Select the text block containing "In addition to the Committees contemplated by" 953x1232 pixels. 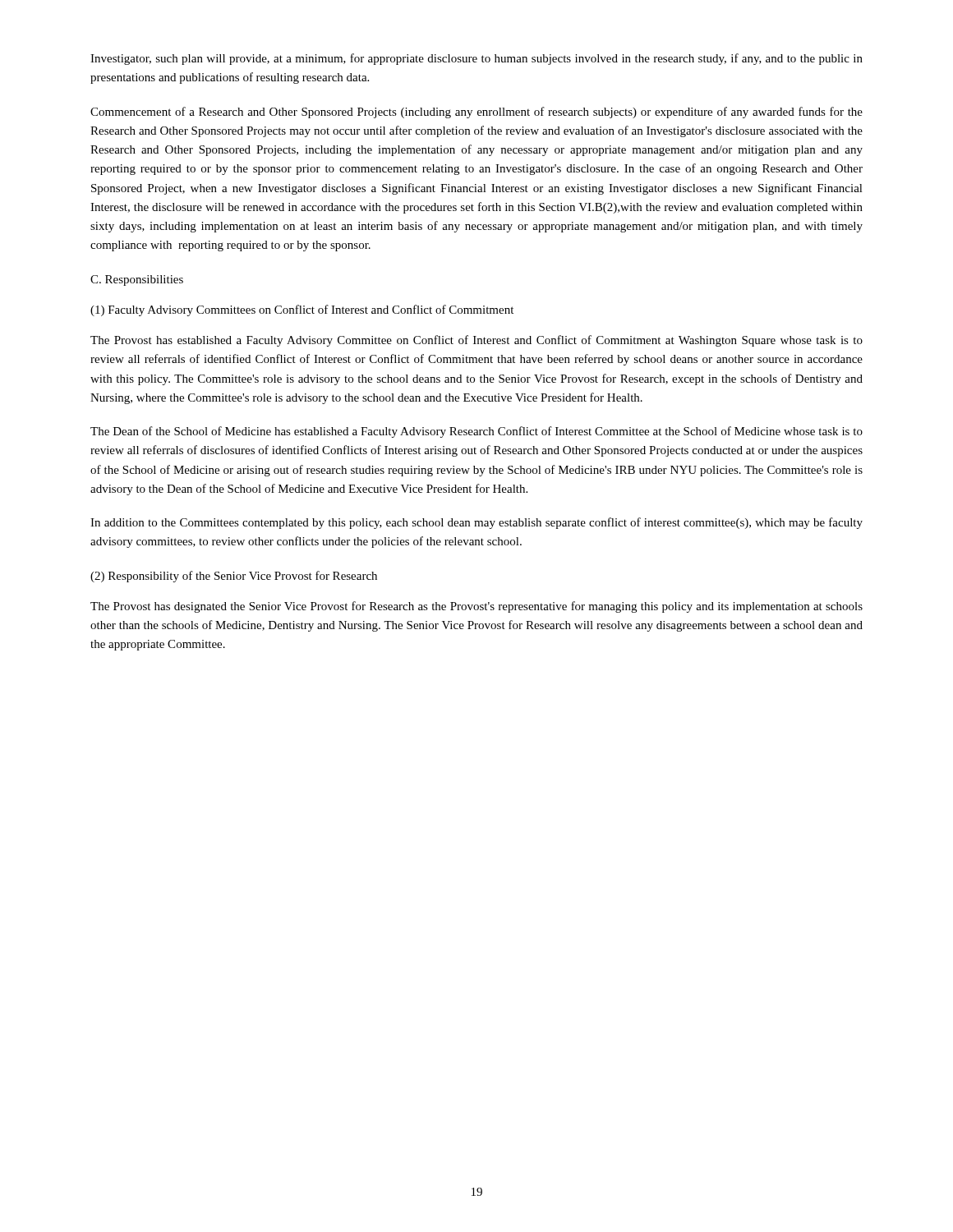pos(476,532)
